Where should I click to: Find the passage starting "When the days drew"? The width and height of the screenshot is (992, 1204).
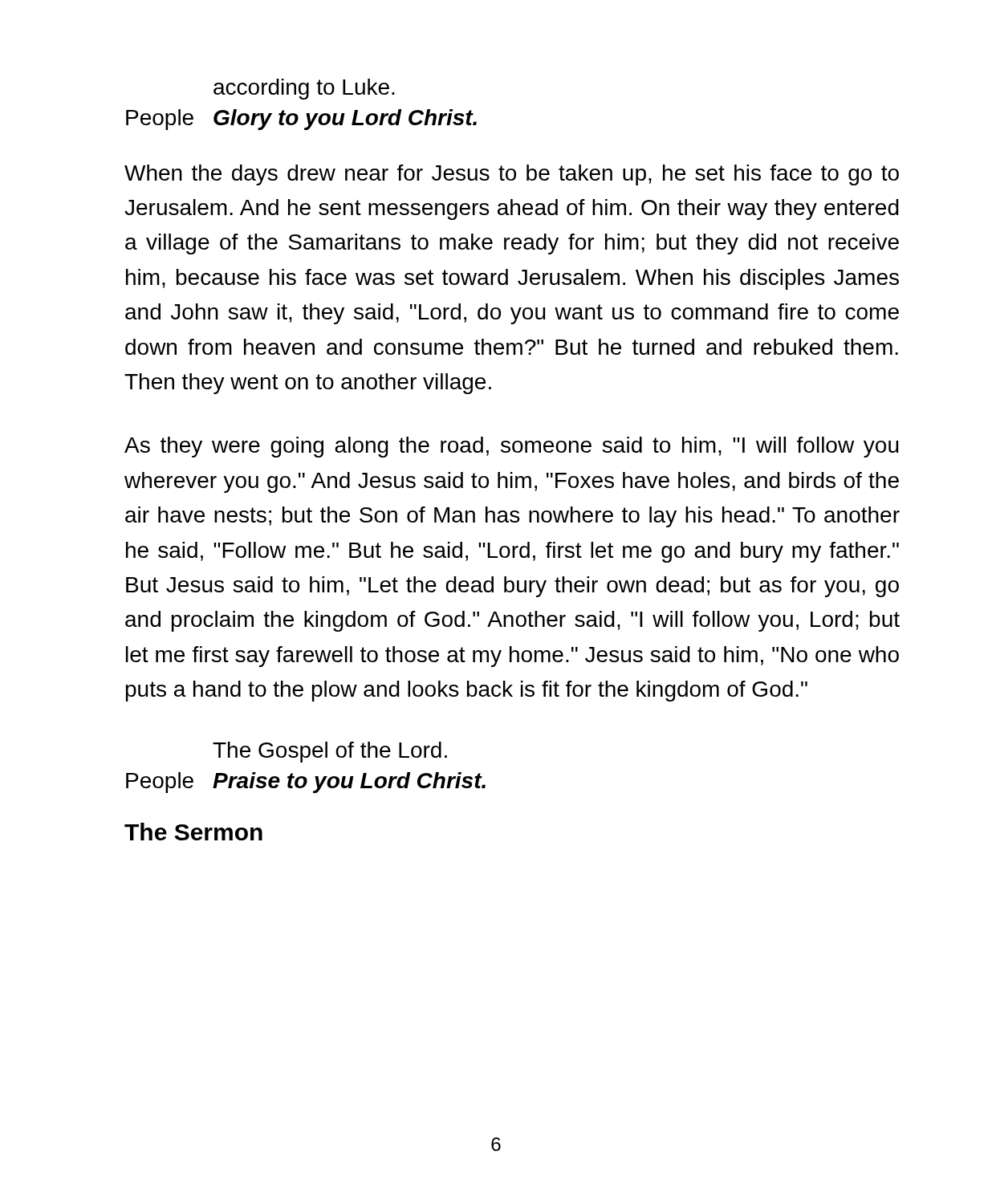tap(512, 277)
